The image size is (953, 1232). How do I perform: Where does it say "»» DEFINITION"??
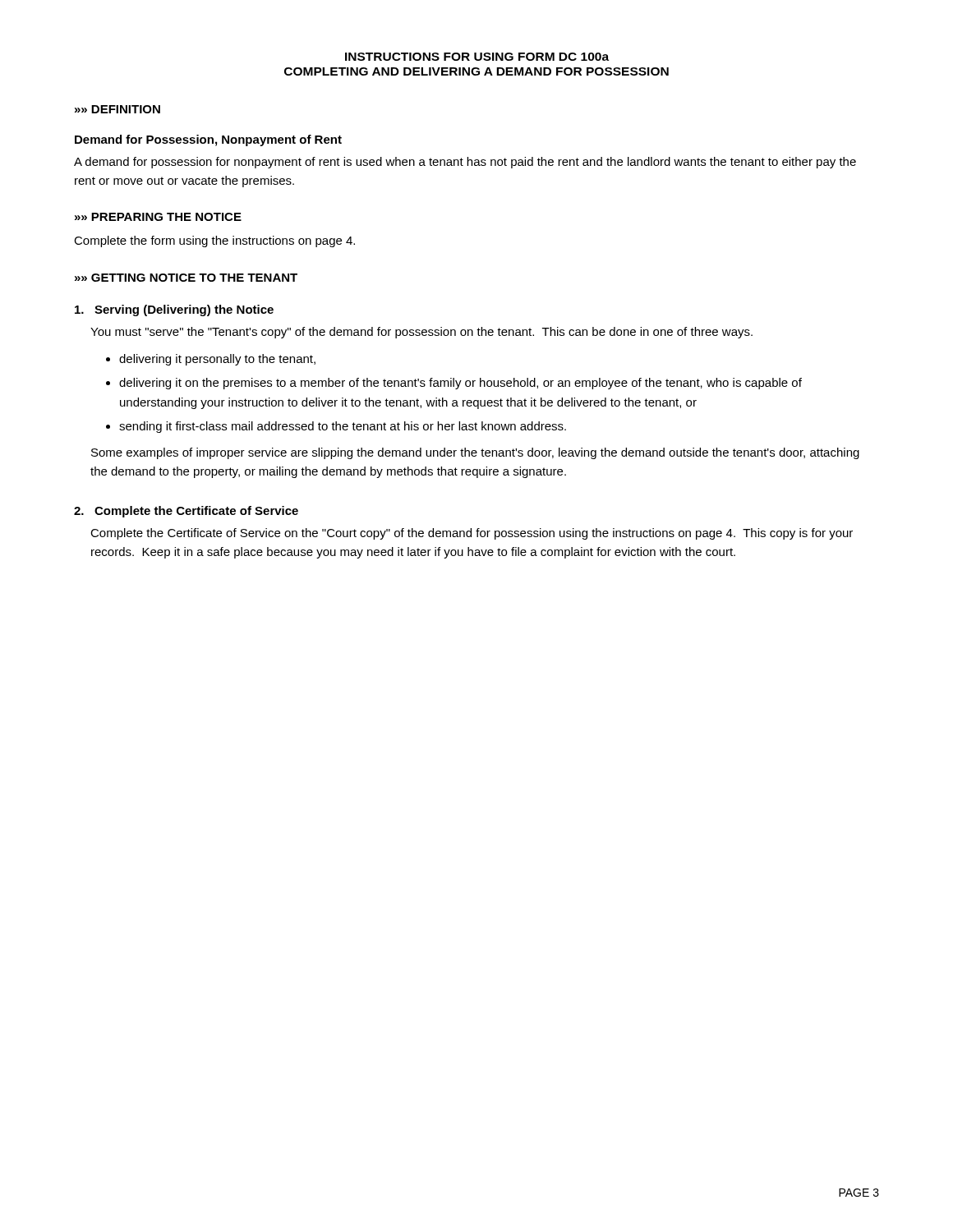point(117,109)
